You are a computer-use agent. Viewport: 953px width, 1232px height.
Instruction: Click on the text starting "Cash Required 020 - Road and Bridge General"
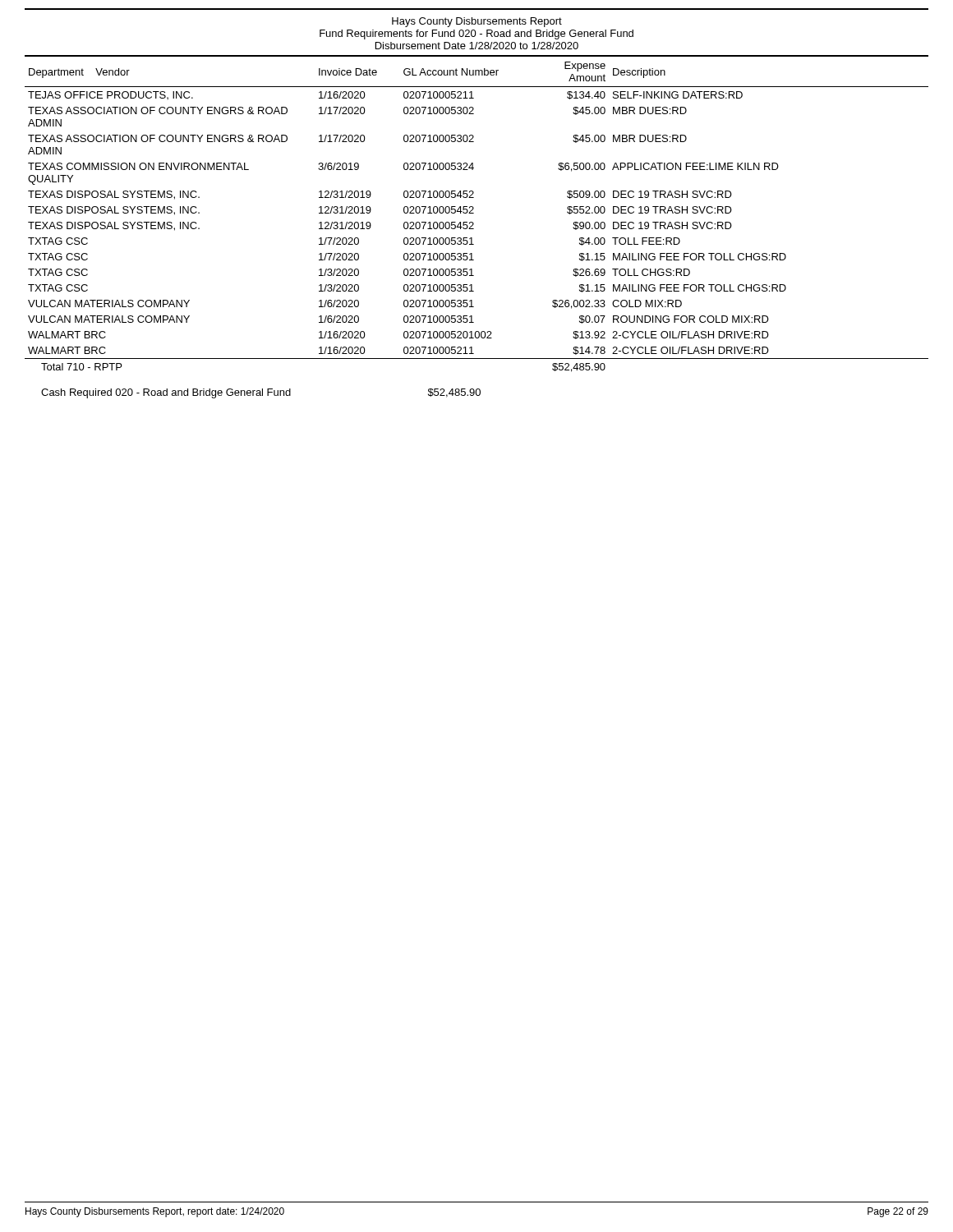point(261,392)
